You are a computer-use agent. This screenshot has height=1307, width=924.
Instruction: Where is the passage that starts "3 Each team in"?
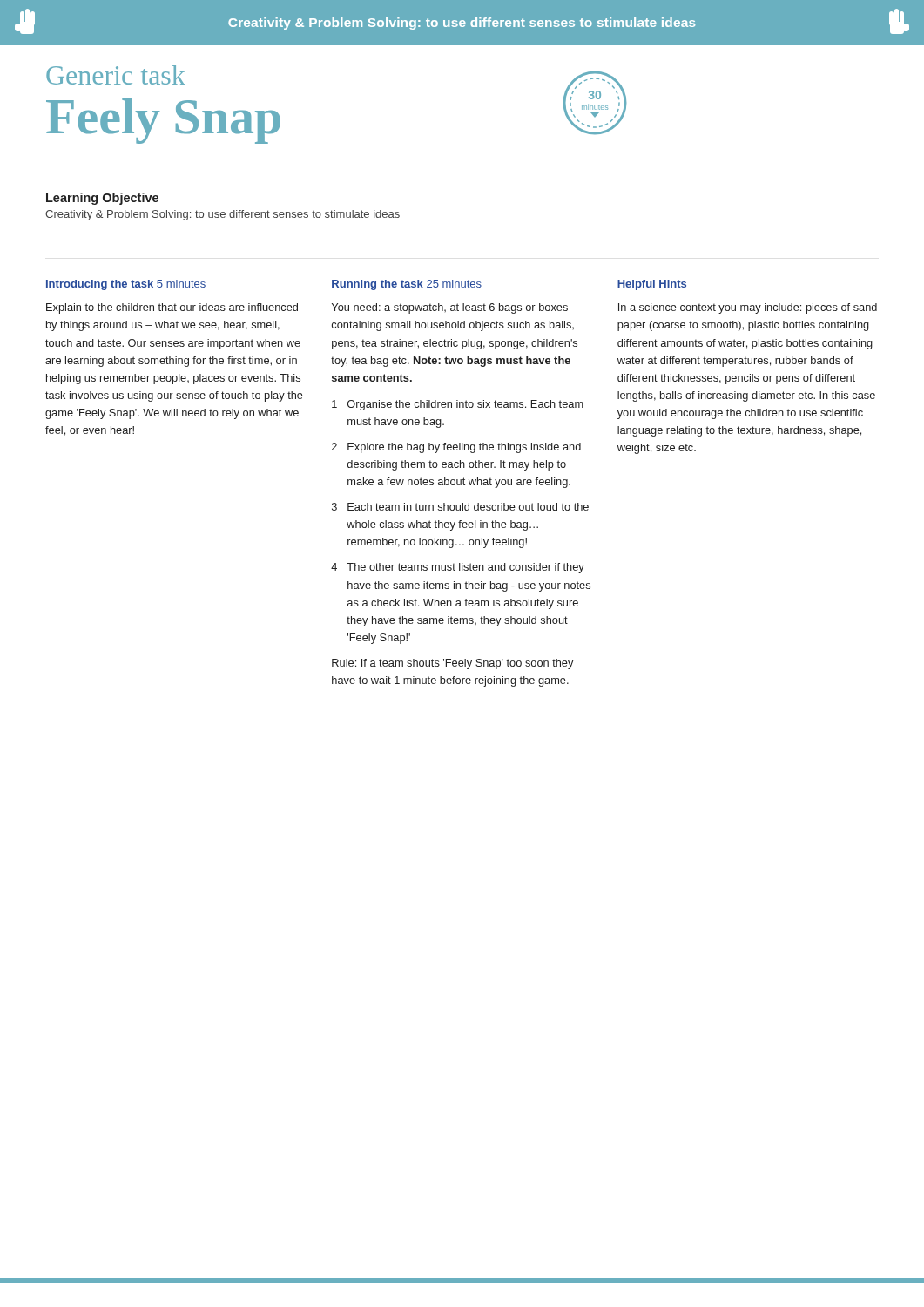[x=462, y=525]
